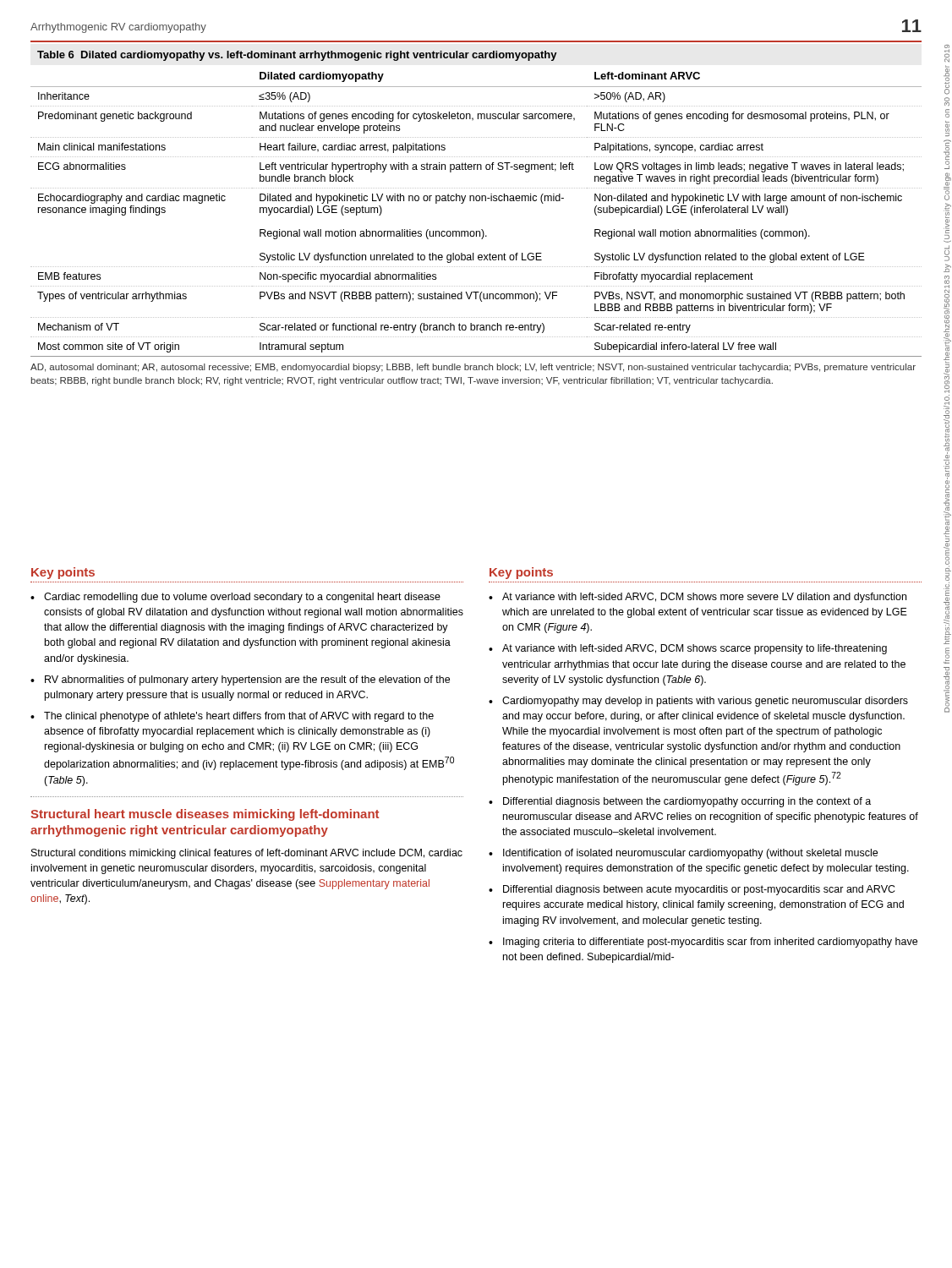Find the text block starting "Identification of isolated neuromuscular"

tap(706, 861)
